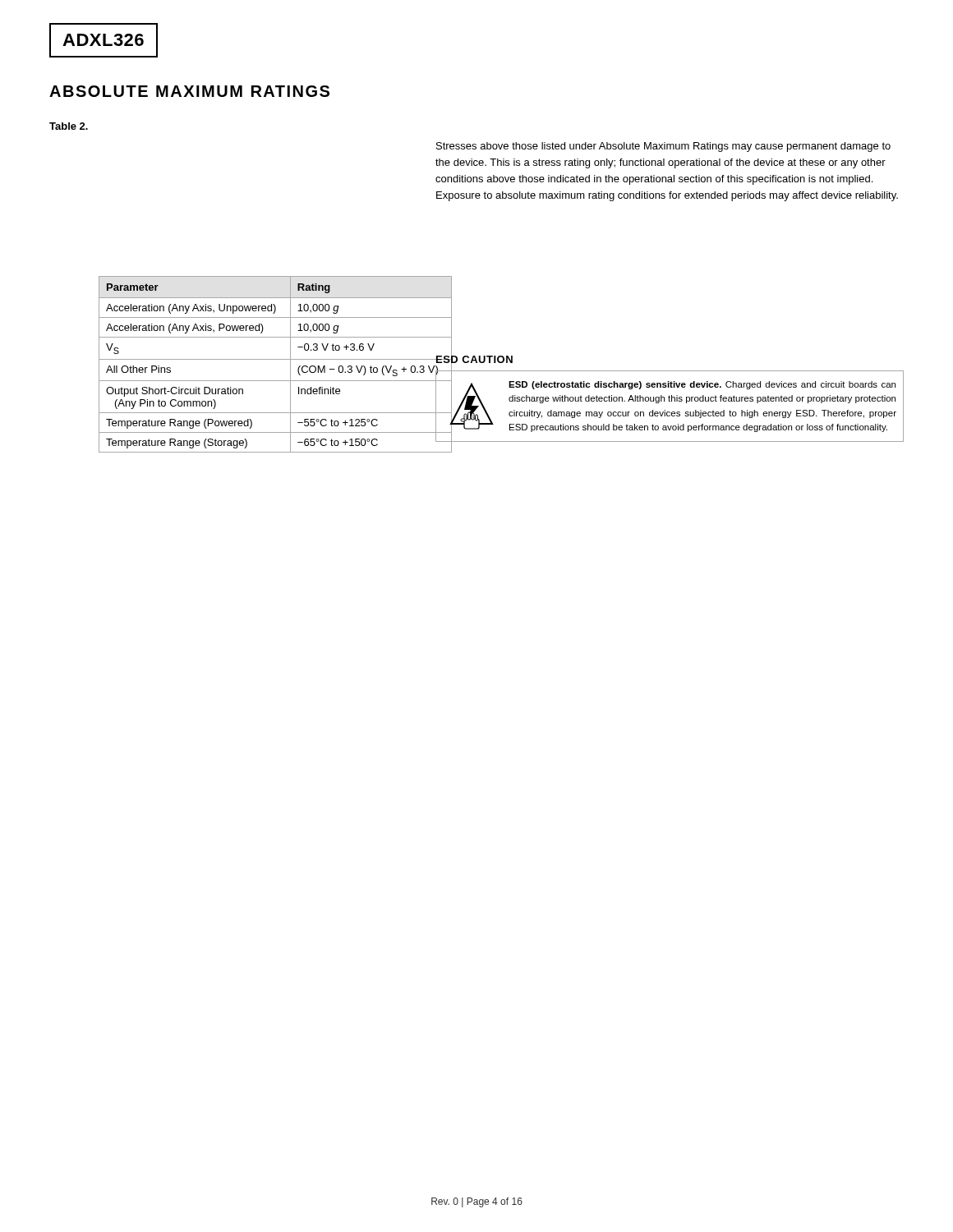Image resolution: width=953 pixels, height=1232 pixels.
Task: Where is the passage that starts "Stresses above those listed"?
Action: 667,171
